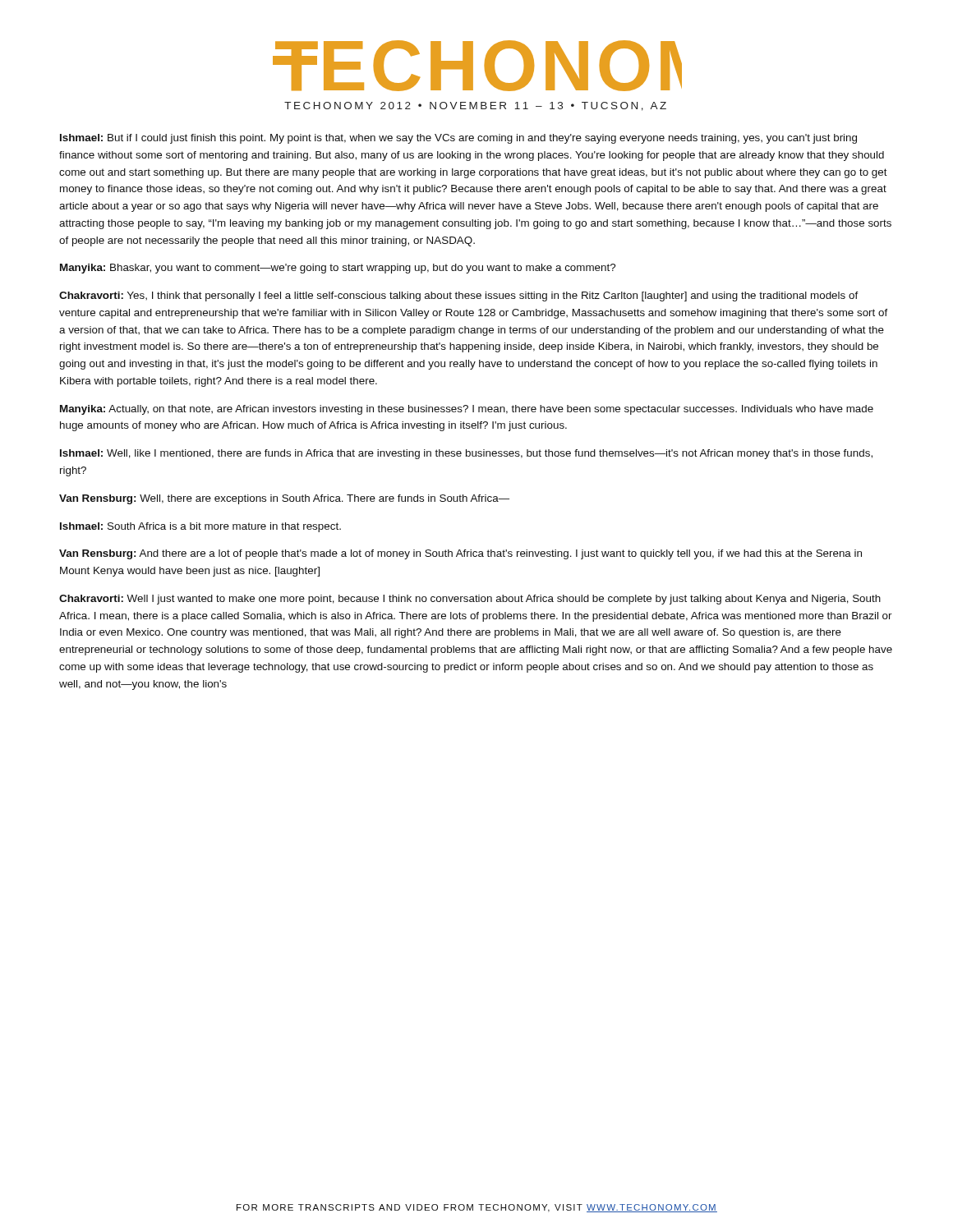Where is the passage that starts "Chakravorti: Yes, I think that personally I"?
The height and width of the screenshot is (1232, 953).
473,338
